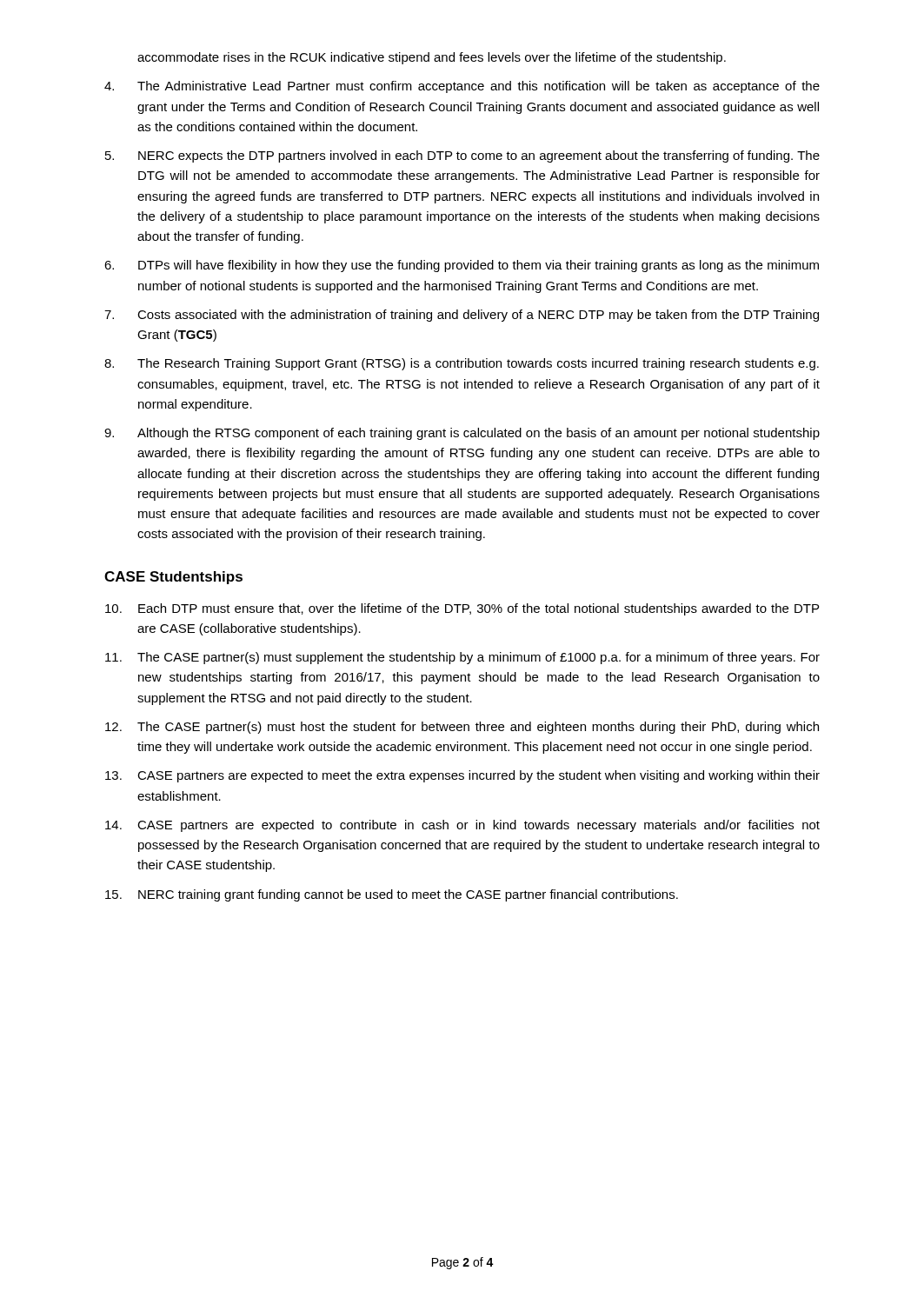924x1304 pixels.
Task: Click on the list item that reads "11. The CASE partner(s)"
Action: coord(462,677)
